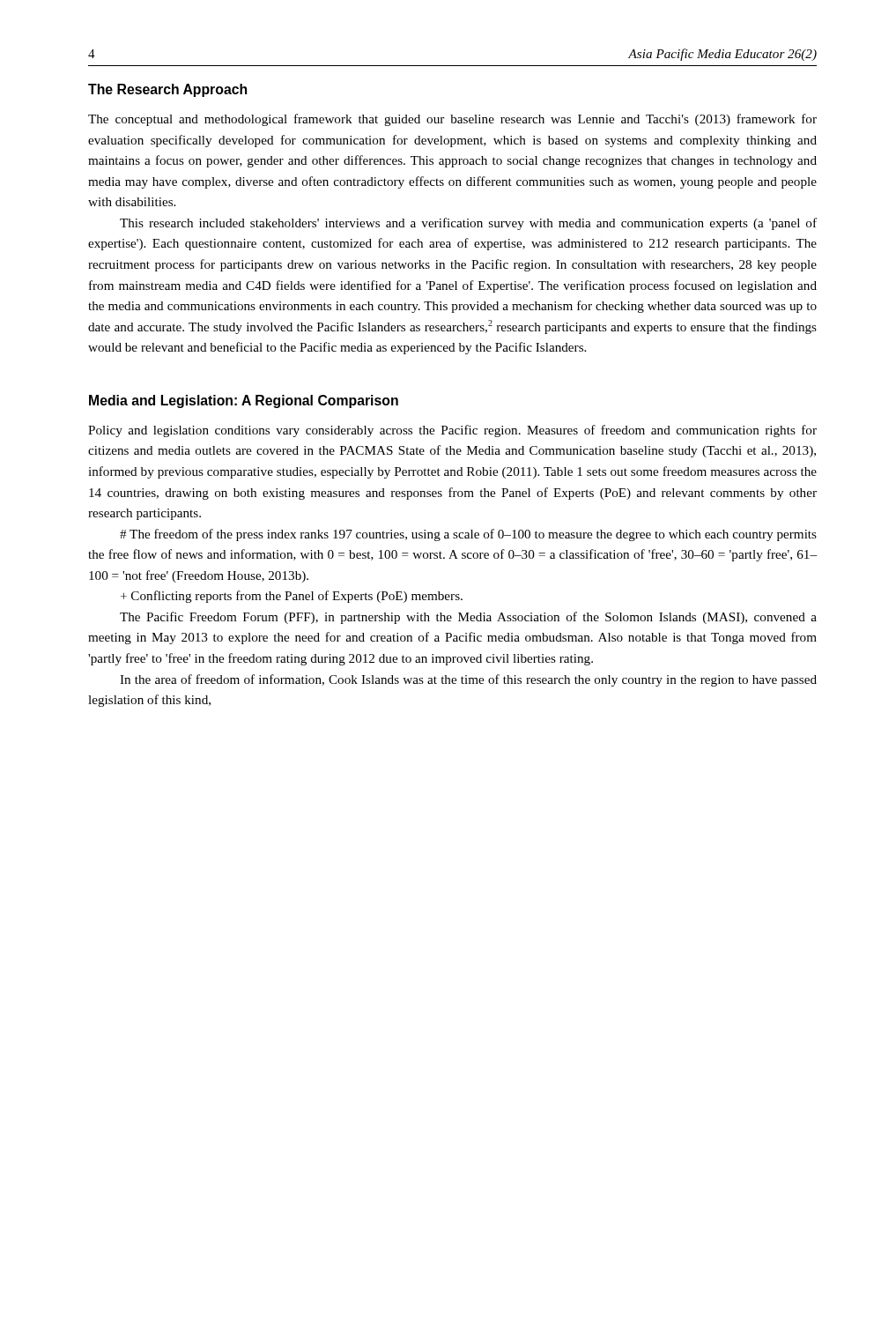896x1322 pixels.
Task: Select the text block starting "Policy and legislation conditions vary considerably"
Action: [x=452, y=565]
